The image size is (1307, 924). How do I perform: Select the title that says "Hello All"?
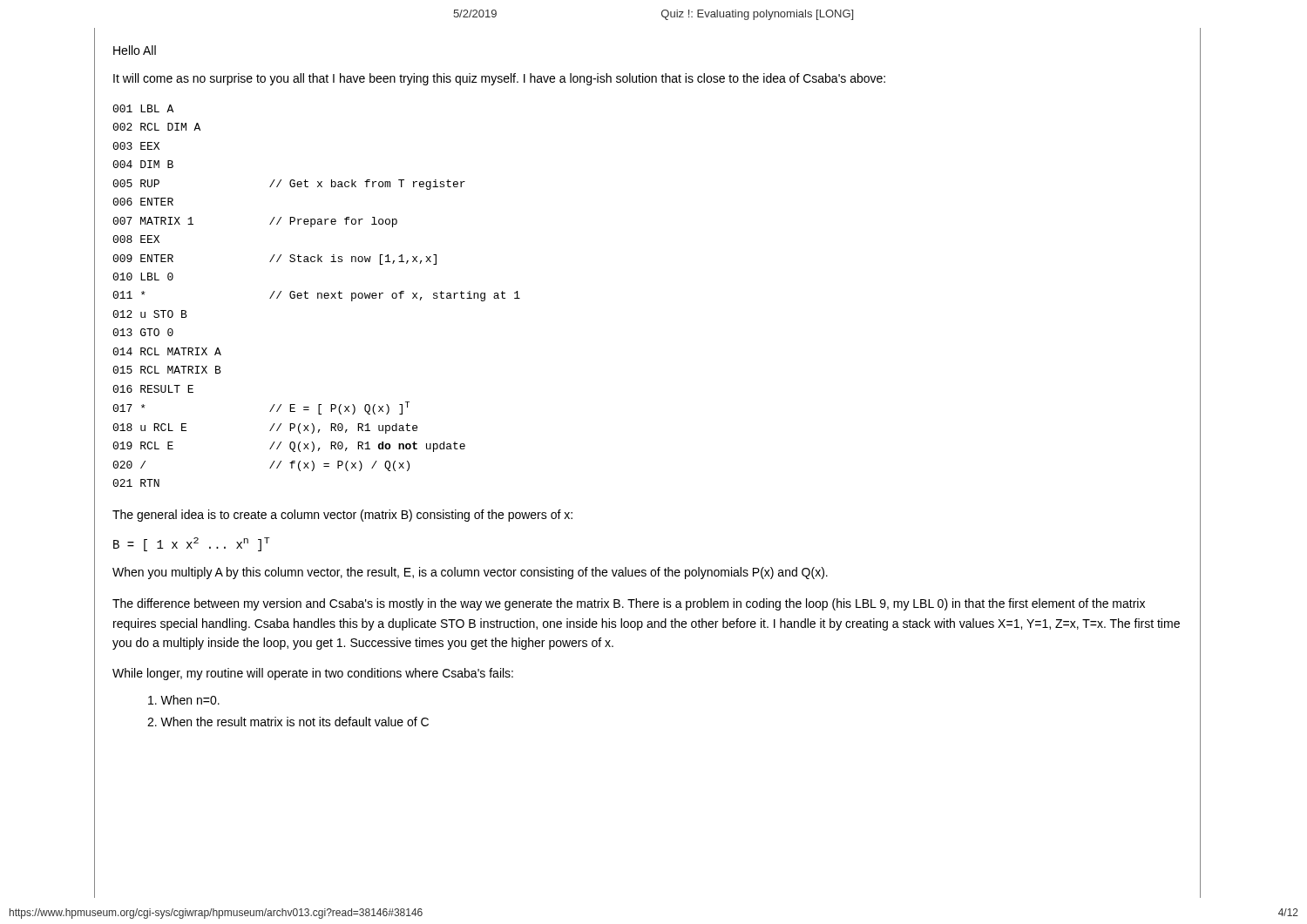click(x=134, y=50)
